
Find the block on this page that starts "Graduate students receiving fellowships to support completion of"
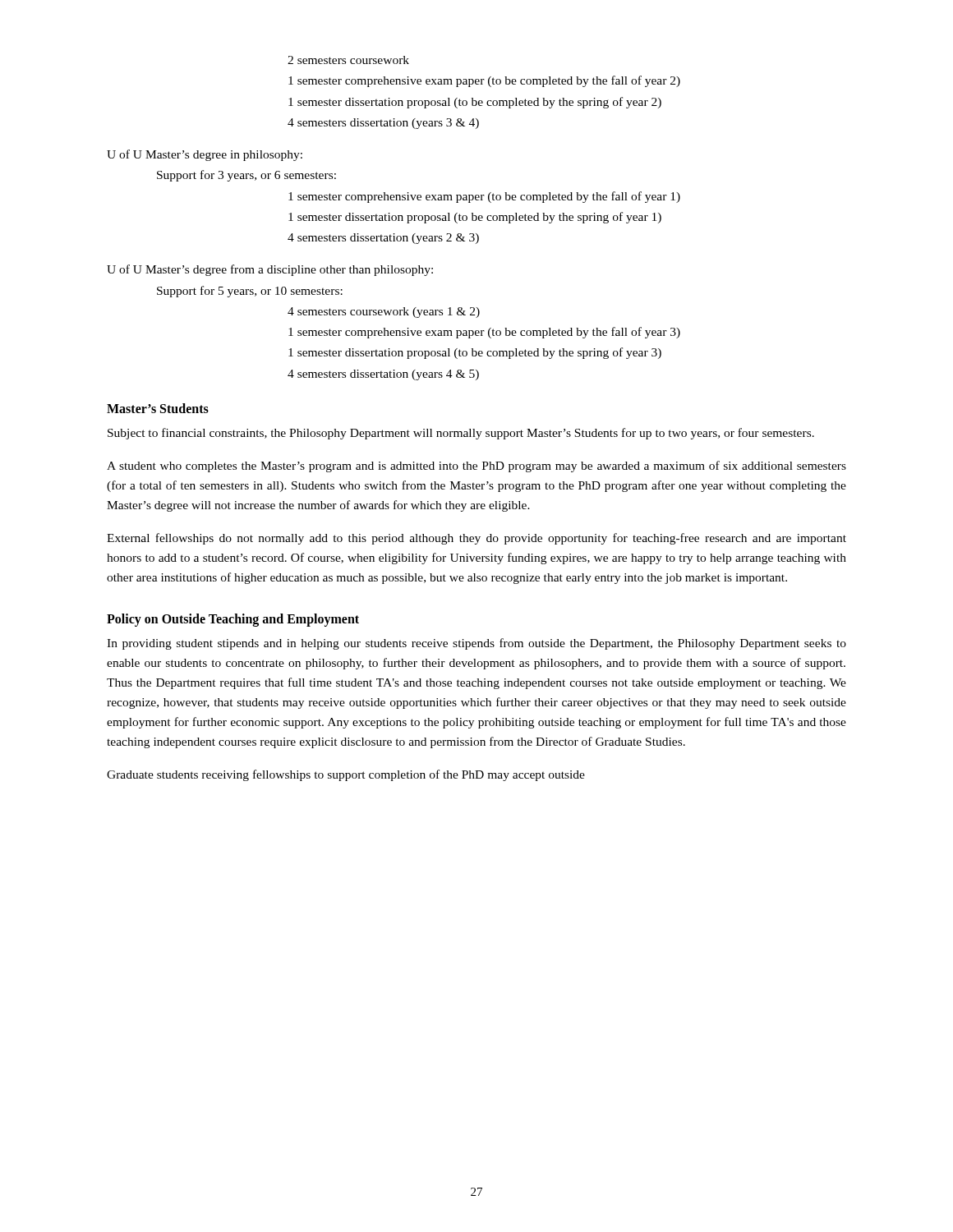tap(346, 774)
